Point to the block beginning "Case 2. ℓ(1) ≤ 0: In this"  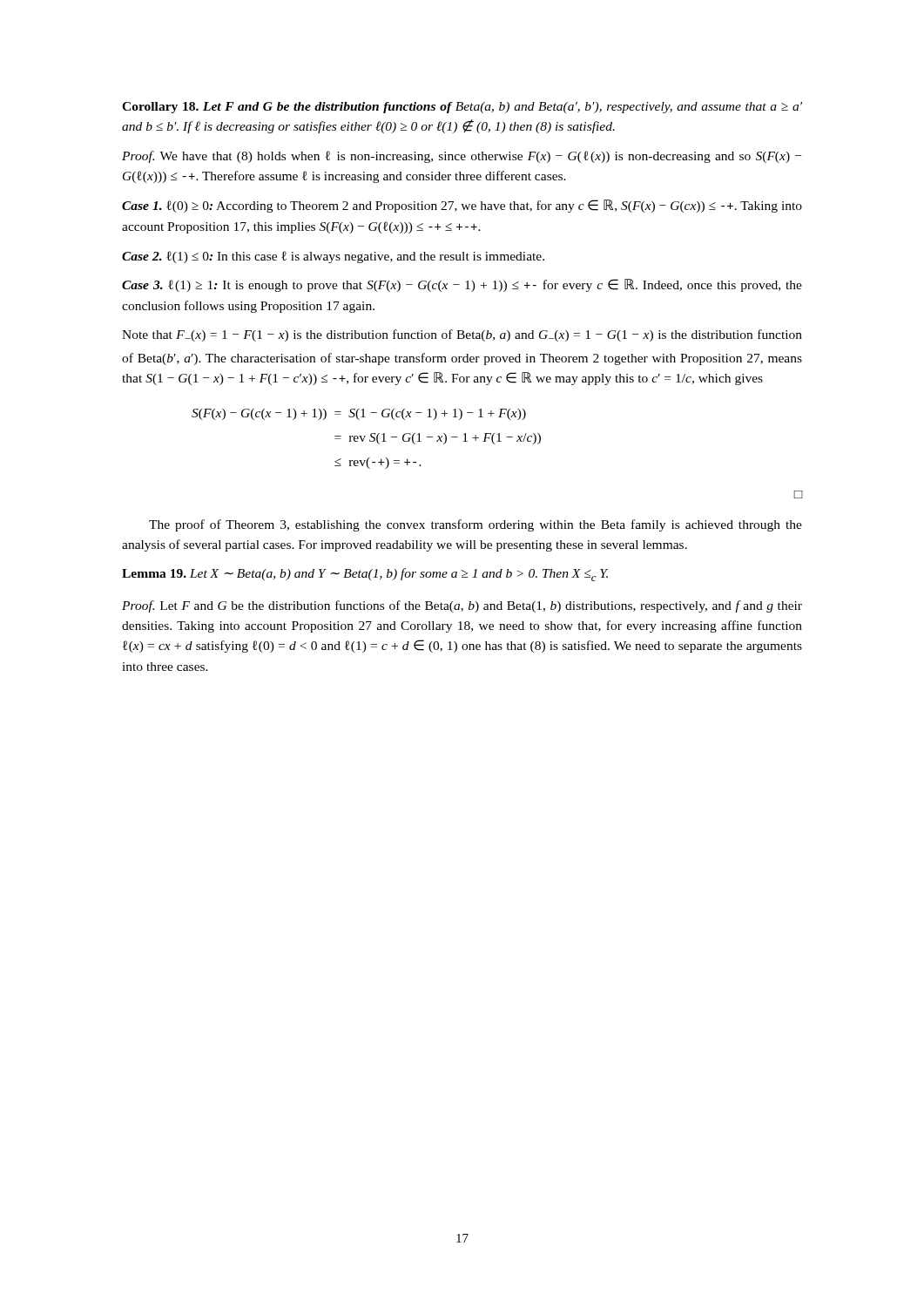click(x=462, y=256)
